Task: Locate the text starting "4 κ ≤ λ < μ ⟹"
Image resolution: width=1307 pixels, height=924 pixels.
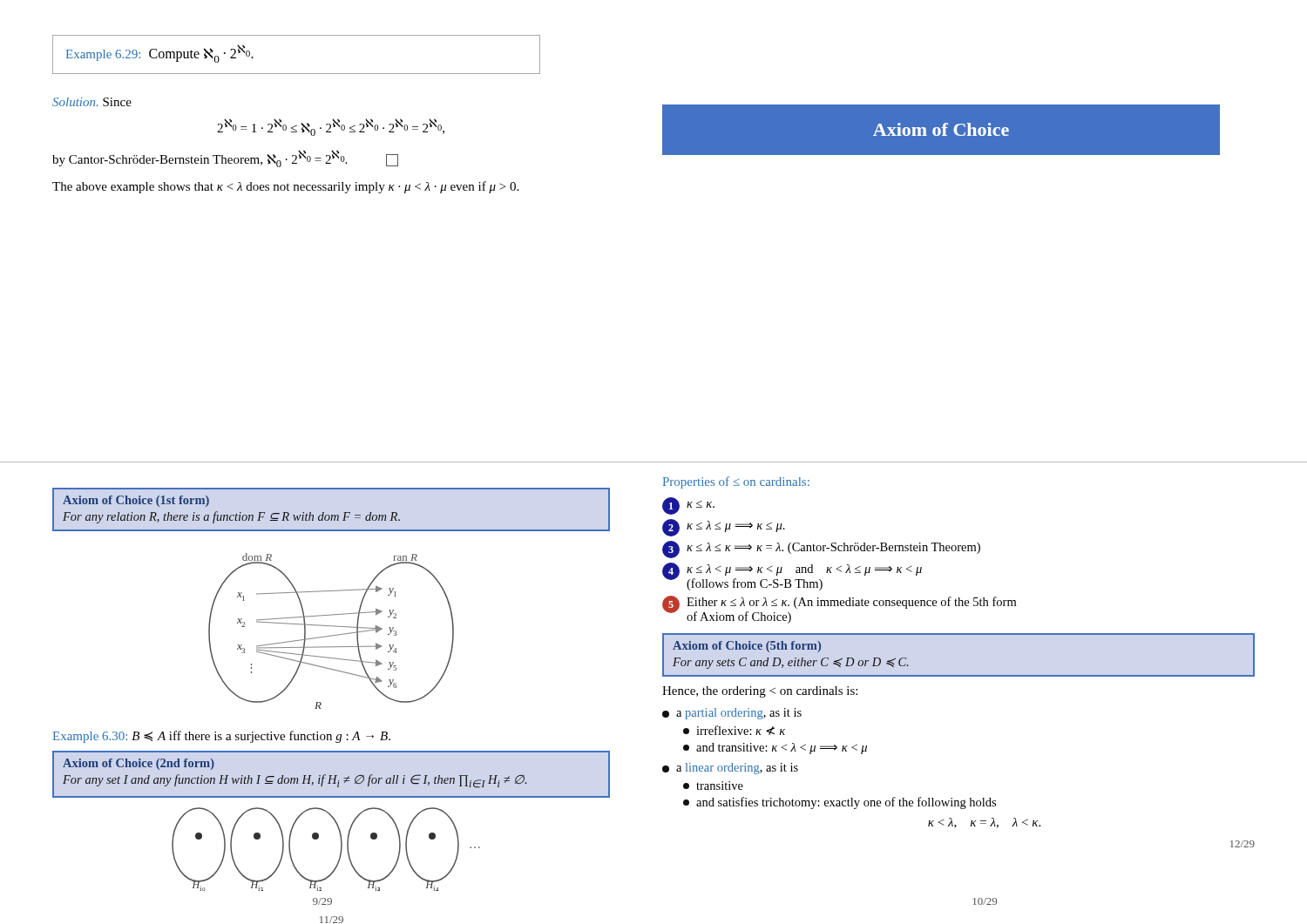Action: point(792,577)
